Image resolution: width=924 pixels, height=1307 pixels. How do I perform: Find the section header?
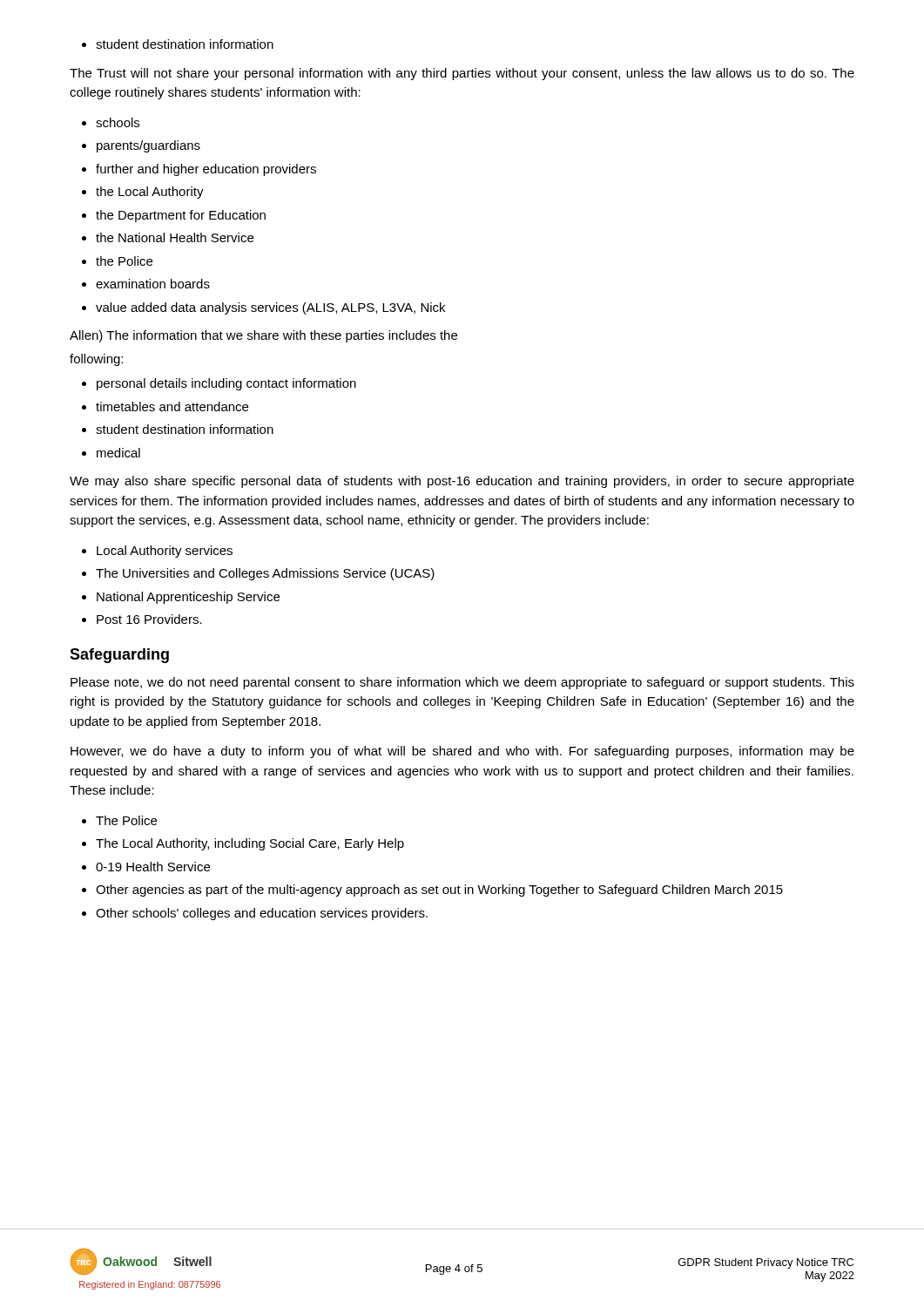tap(462, 654)
